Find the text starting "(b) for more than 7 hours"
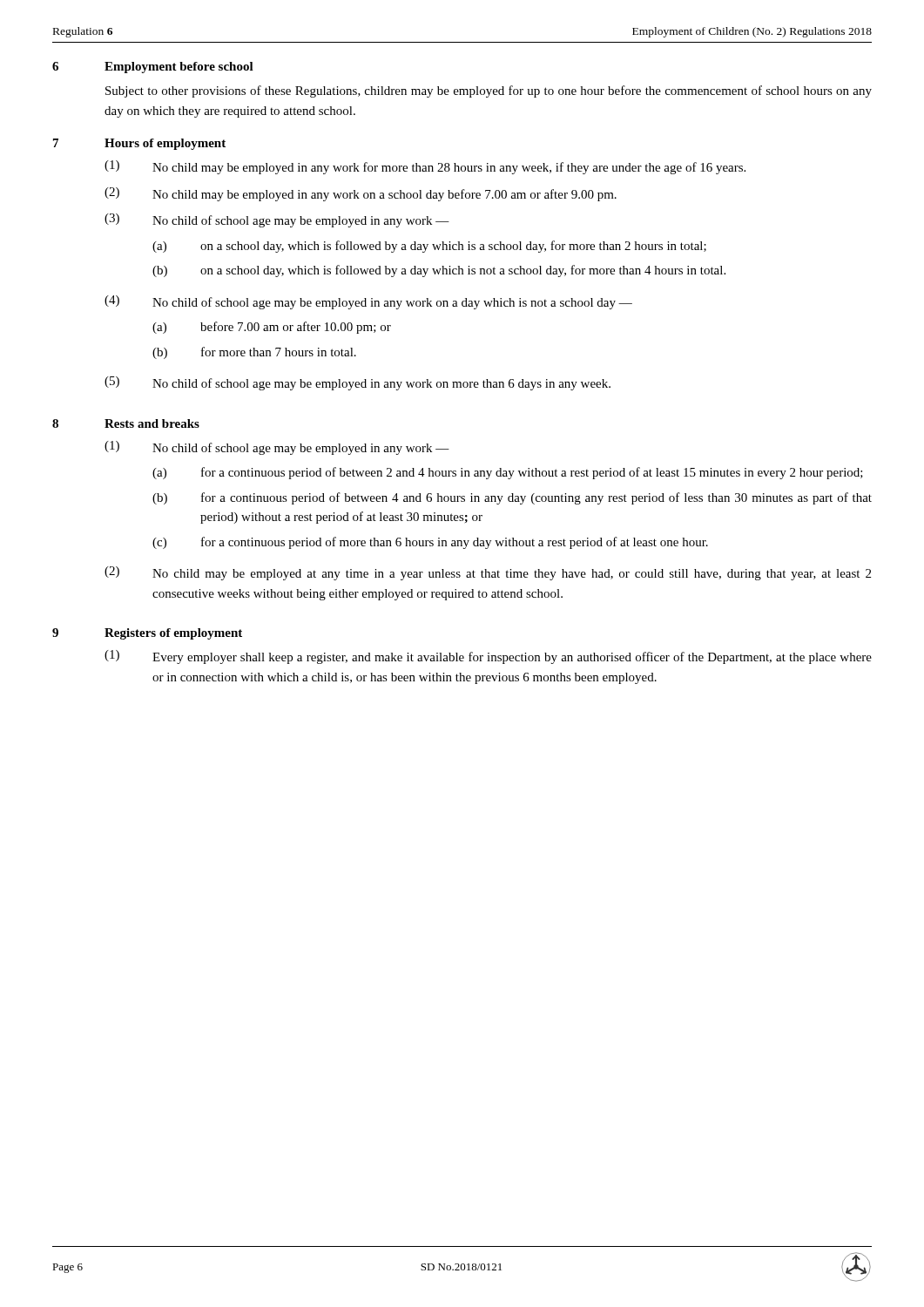The width and height of the screenshot is (924, 1307). coord(254,353)
